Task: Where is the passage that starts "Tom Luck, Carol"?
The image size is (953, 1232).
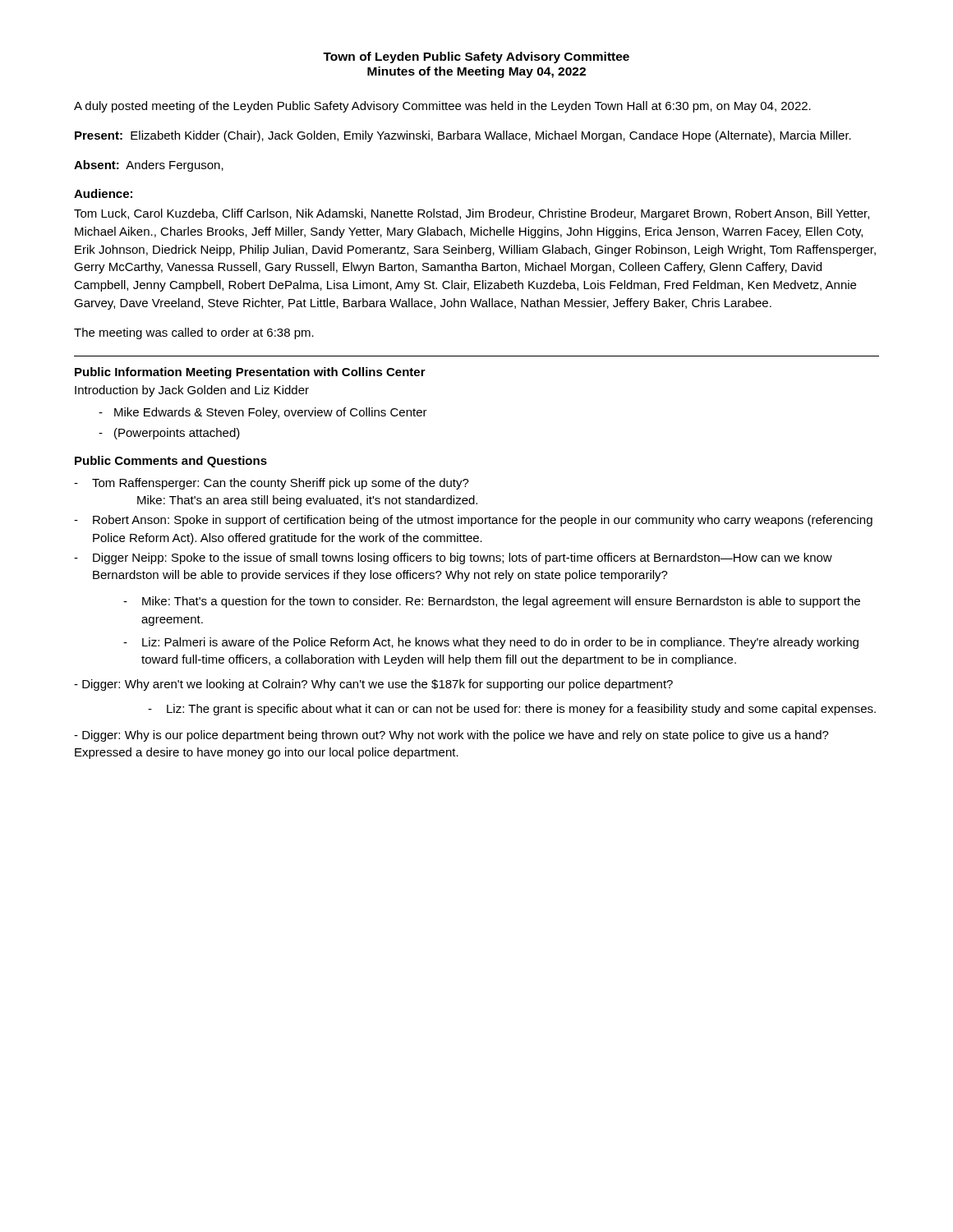Action: (475, 258)
